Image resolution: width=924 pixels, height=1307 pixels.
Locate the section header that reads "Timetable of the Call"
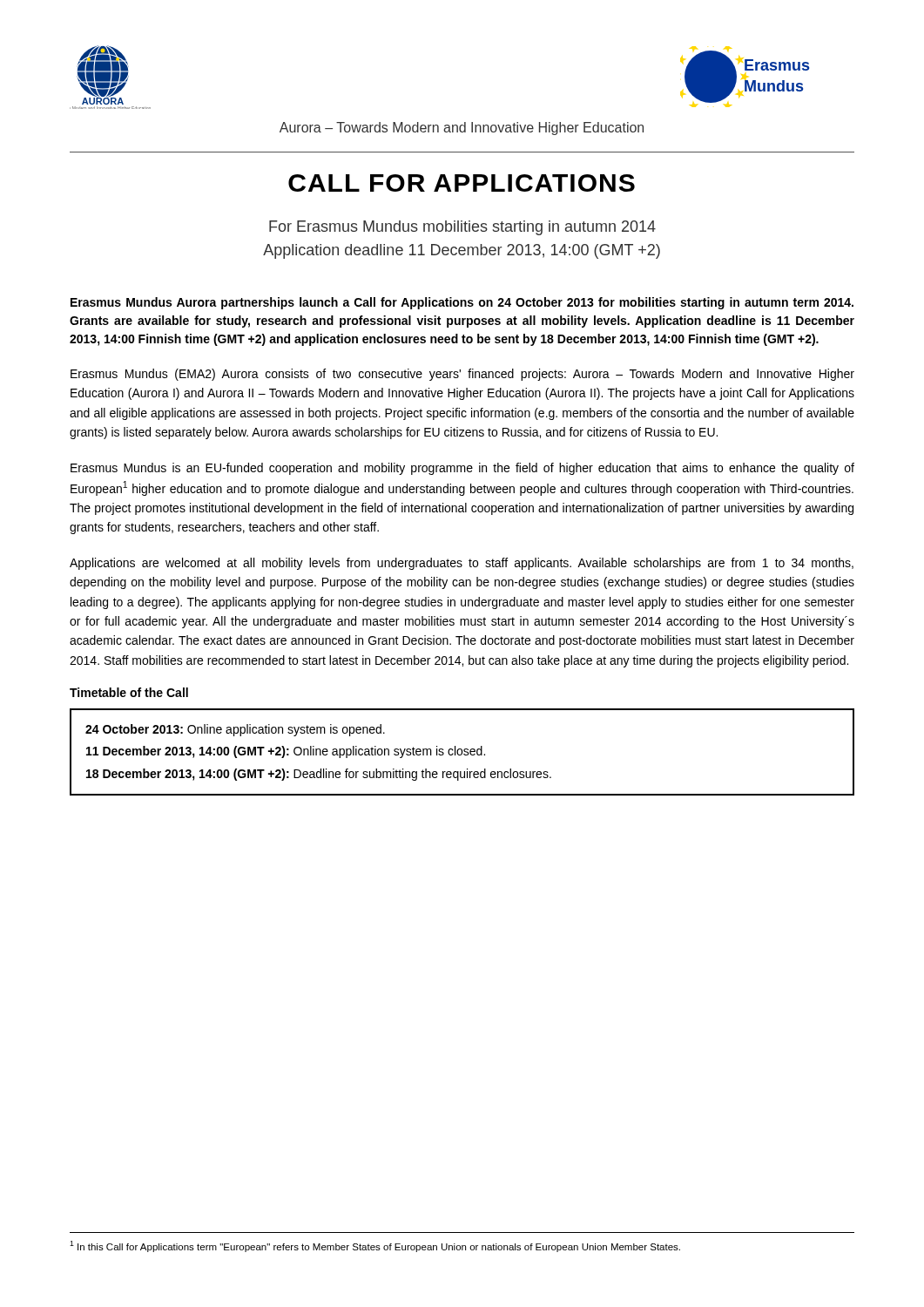tap(129, 693)
